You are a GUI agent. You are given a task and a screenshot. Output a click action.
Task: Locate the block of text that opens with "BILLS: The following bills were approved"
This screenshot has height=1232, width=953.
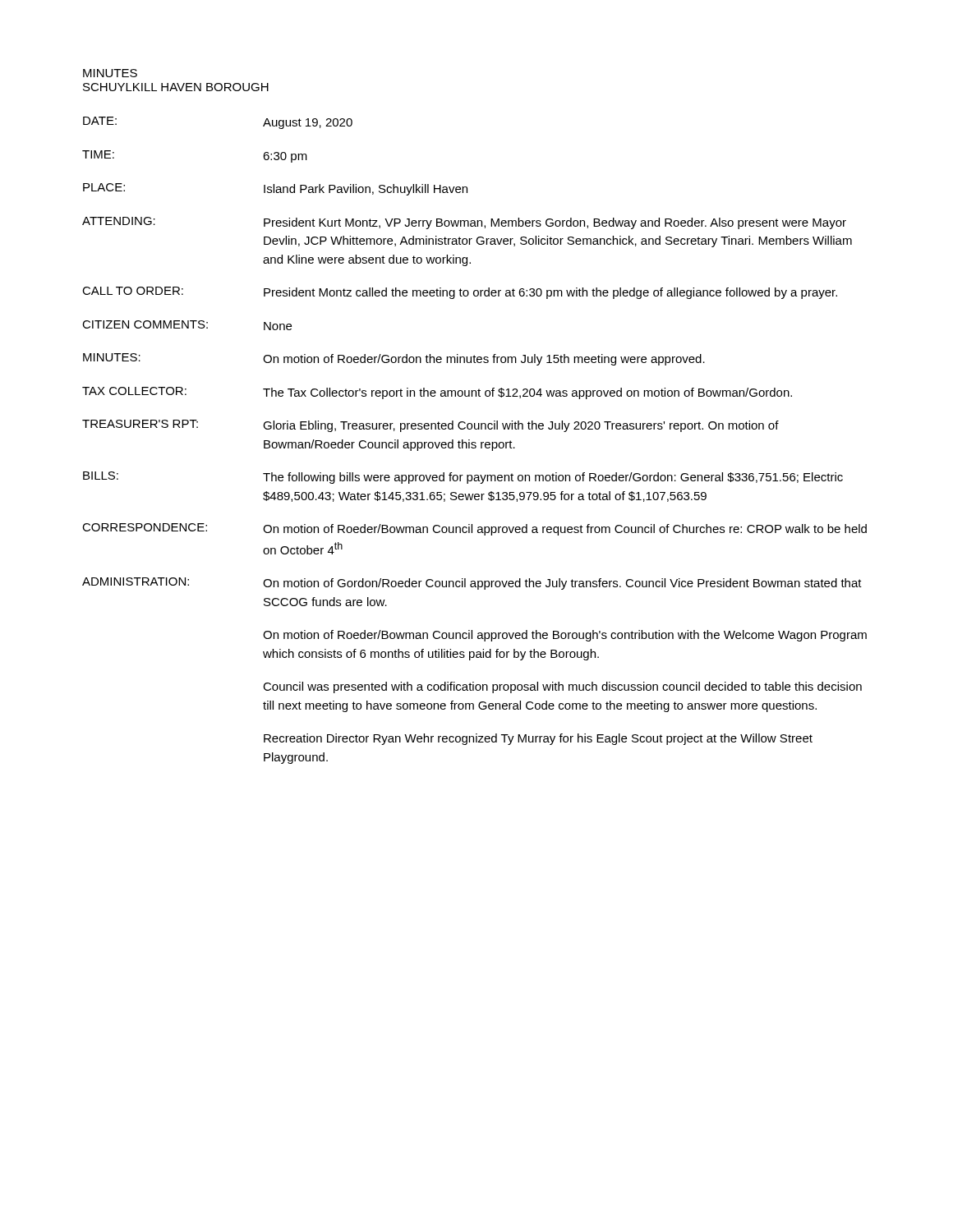[x=476, y=487]
